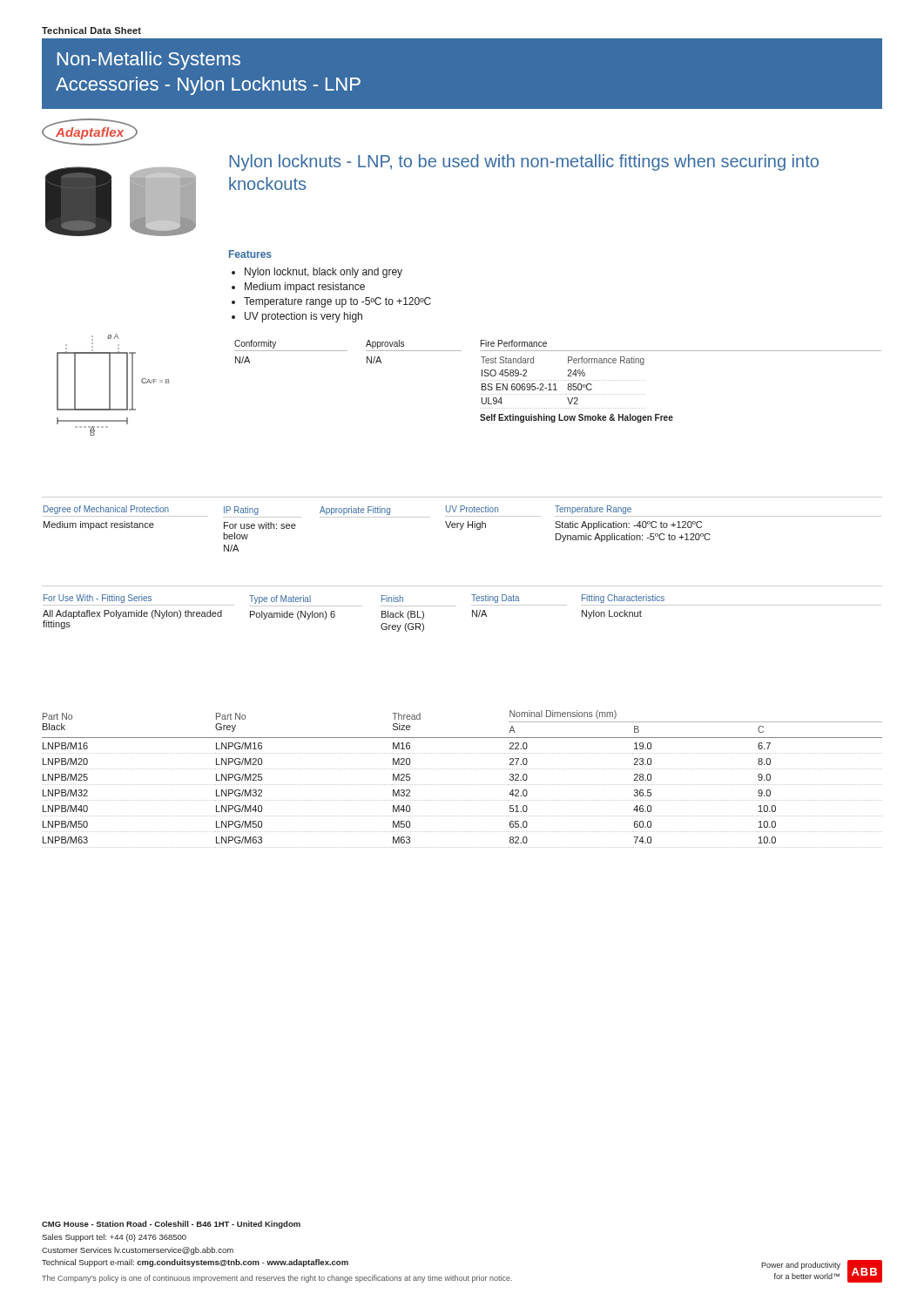Point to "Nylon locknut, black only and grey"
This screenshot has width=924, height=1307.
[323, 272]
